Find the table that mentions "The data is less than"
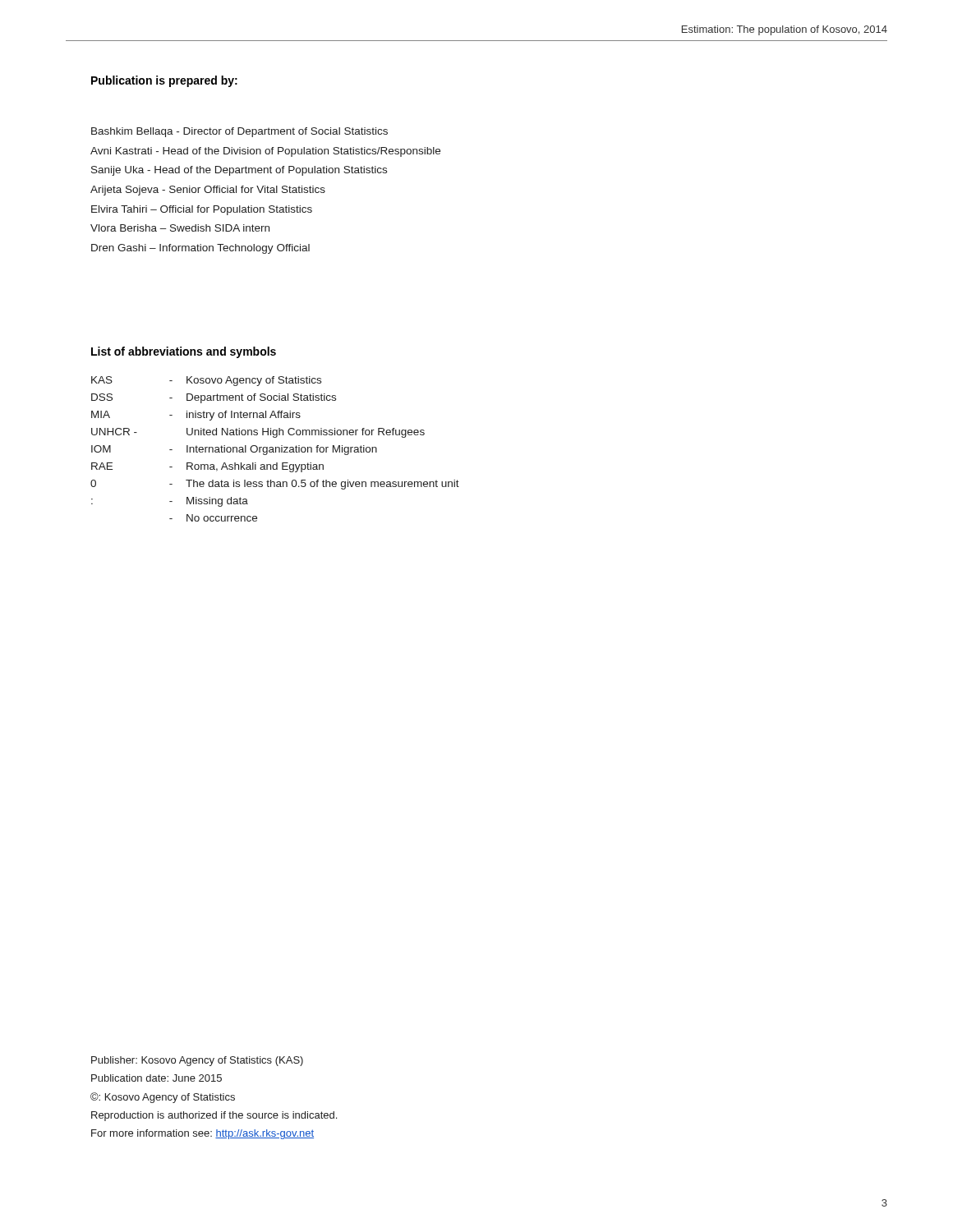The height and width of the screenshot is (1232, 953). tap(275, 449)
